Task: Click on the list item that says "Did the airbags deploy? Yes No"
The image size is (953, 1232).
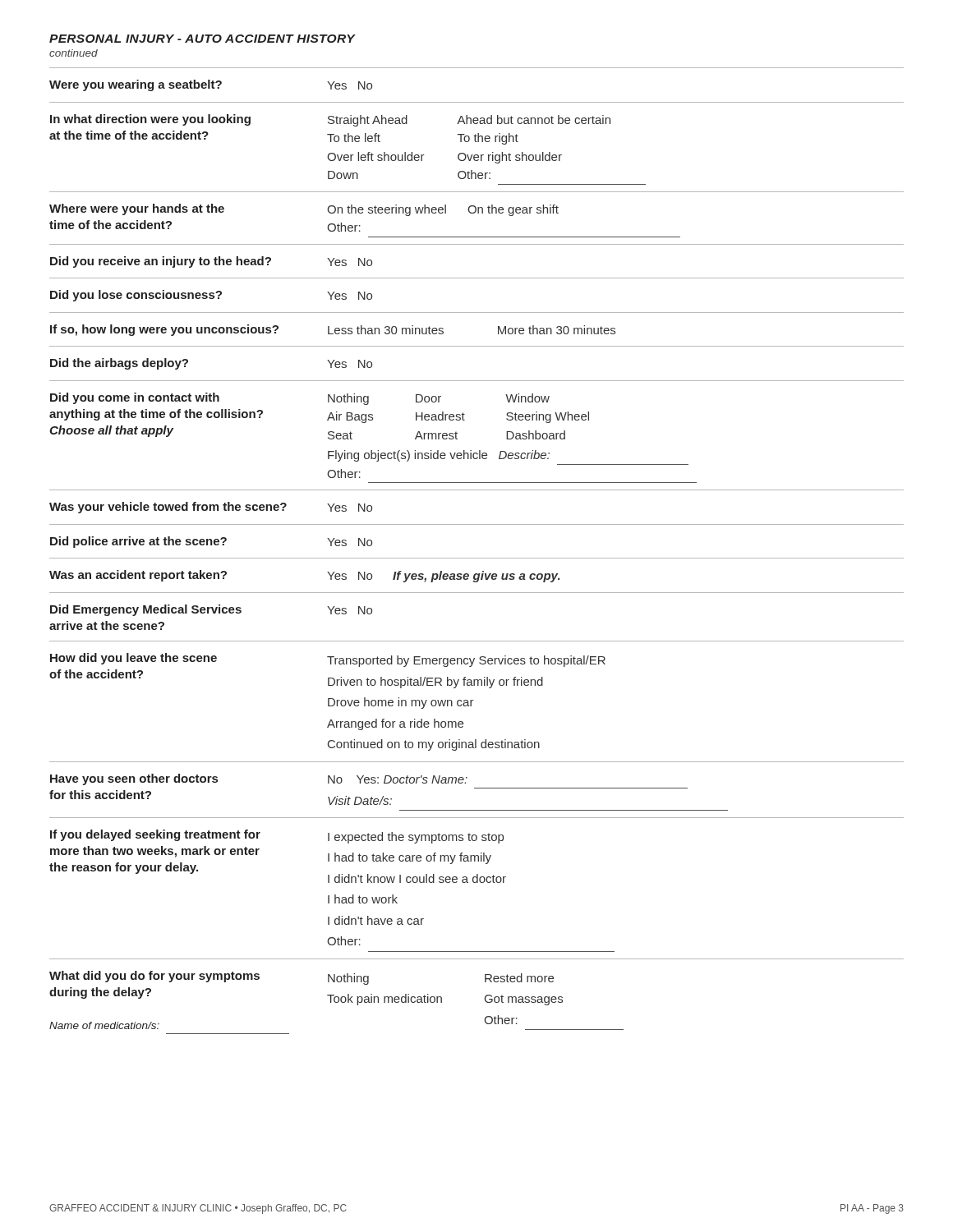Action: (x=124, y=363)
